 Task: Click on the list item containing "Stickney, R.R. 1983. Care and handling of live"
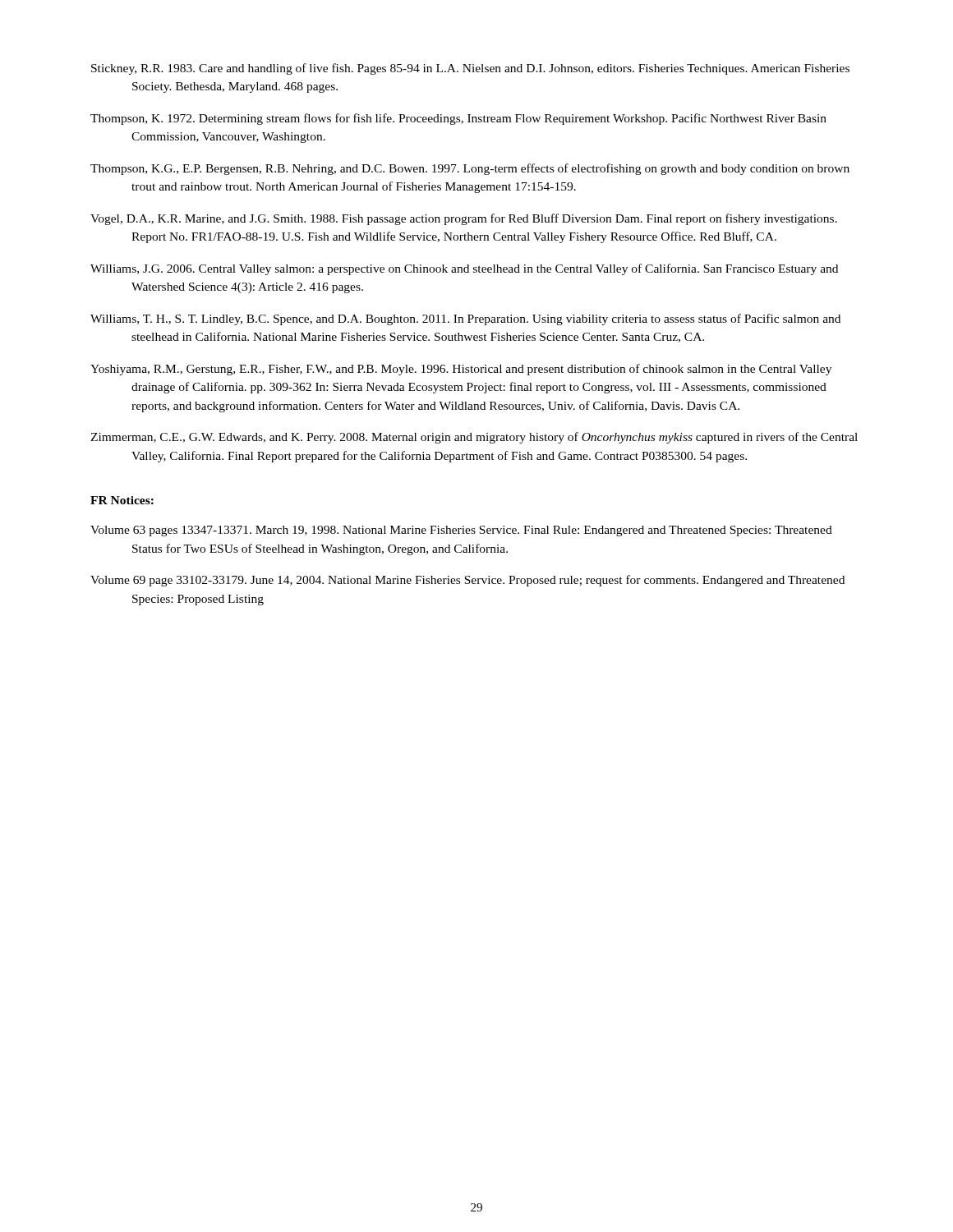pyautogui.click(x=470, y=77)
